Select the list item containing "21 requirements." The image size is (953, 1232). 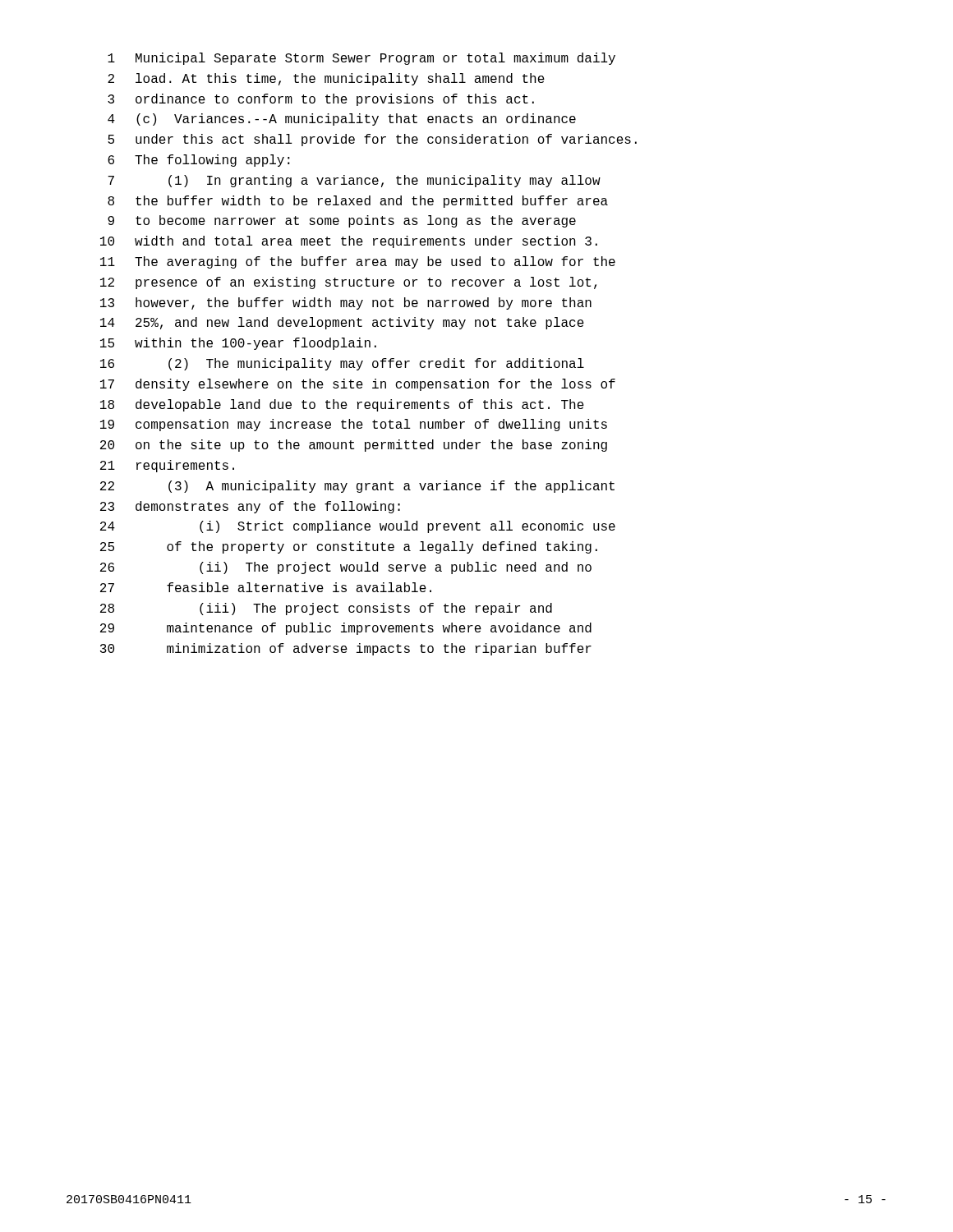click(167, 466)
